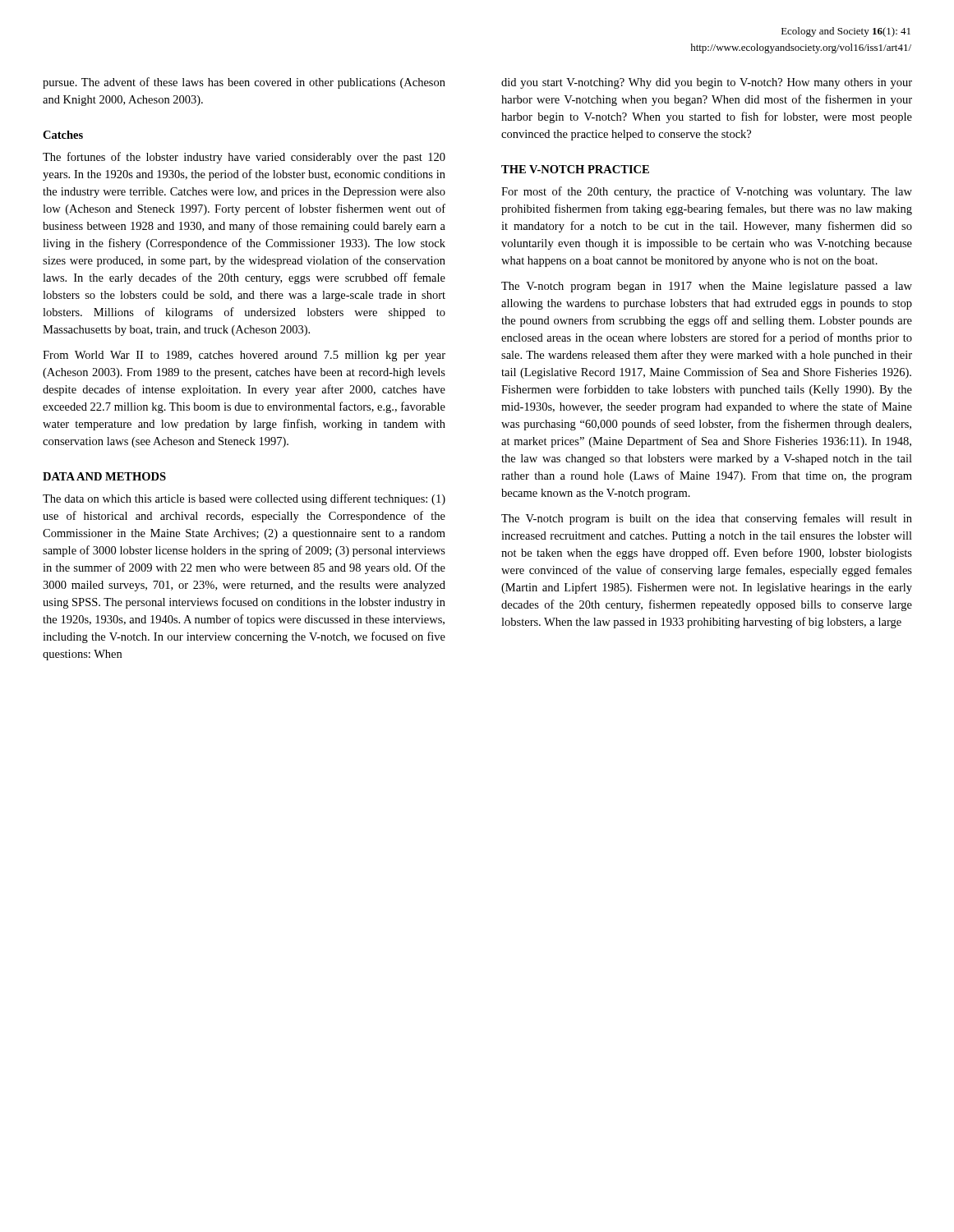Viewport: 954px width, 1232px height.
Task: Navigate to the element starting "For most of the 20th century, the"
Action: tap(707, 226)
